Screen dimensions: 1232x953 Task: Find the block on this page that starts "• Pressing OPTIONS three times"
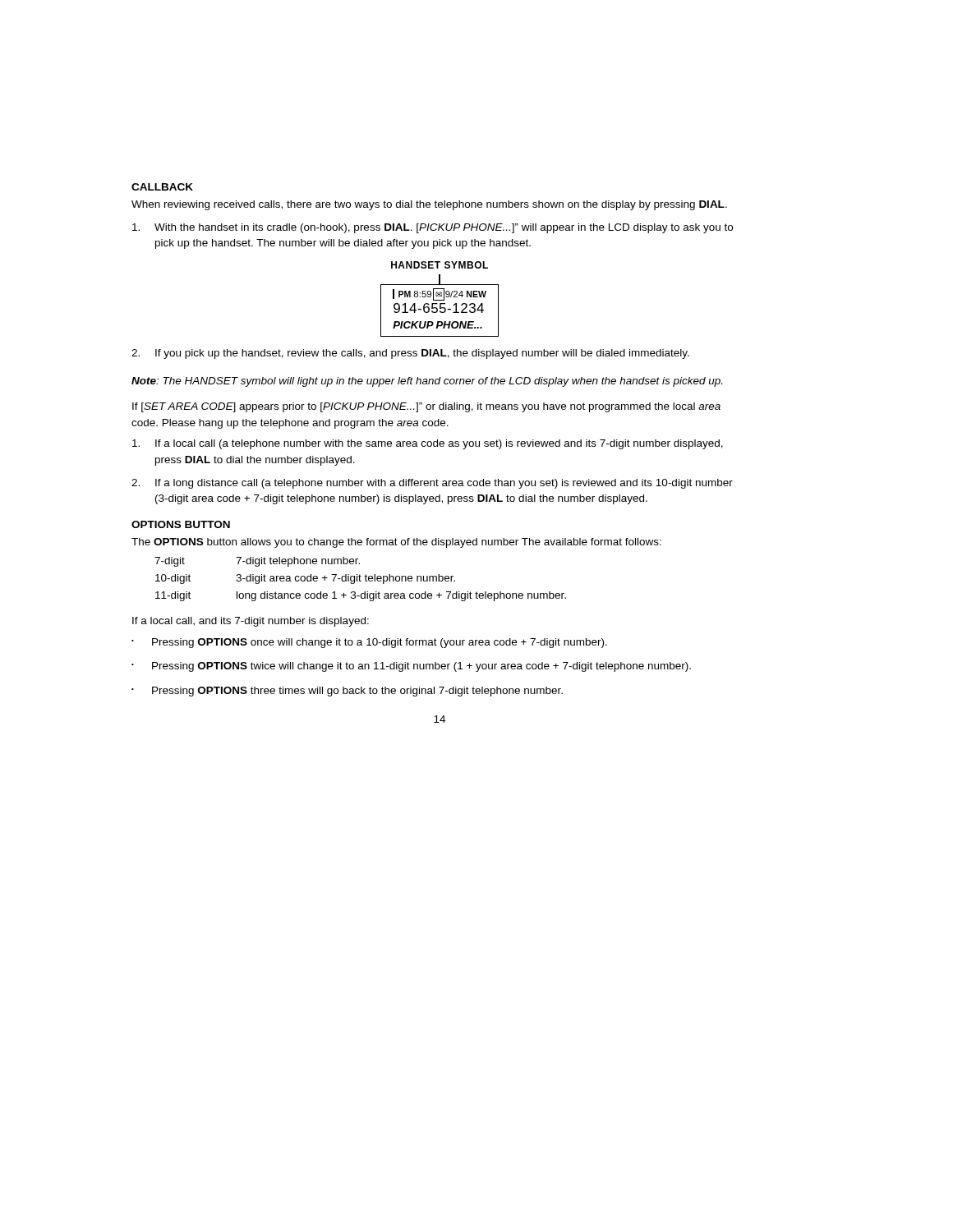click(440, 690)
